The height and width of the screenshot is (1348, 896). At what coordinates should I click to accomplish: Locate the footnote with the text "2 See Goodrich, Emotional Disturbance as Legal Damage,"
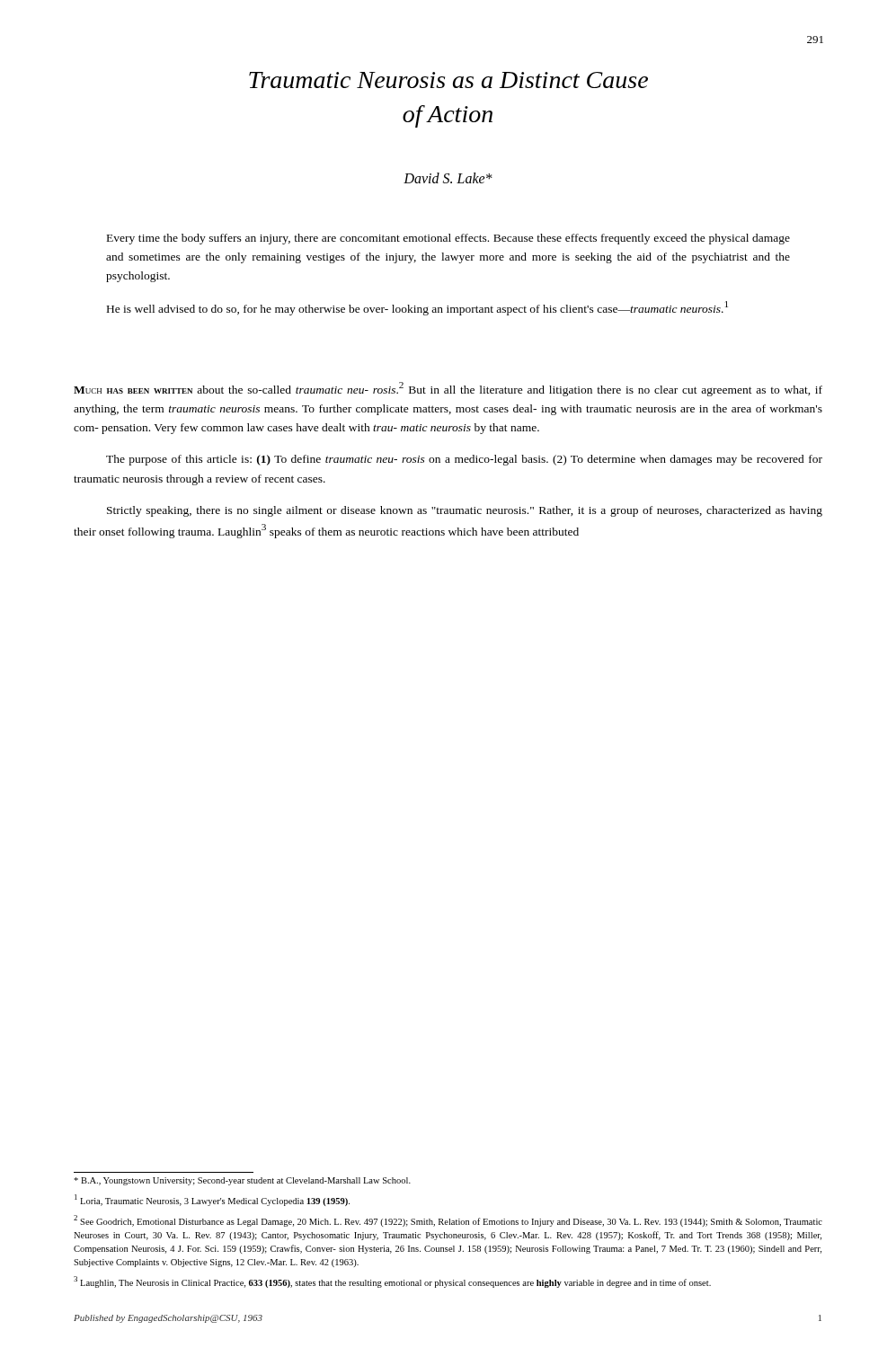tap(448, 1241)
